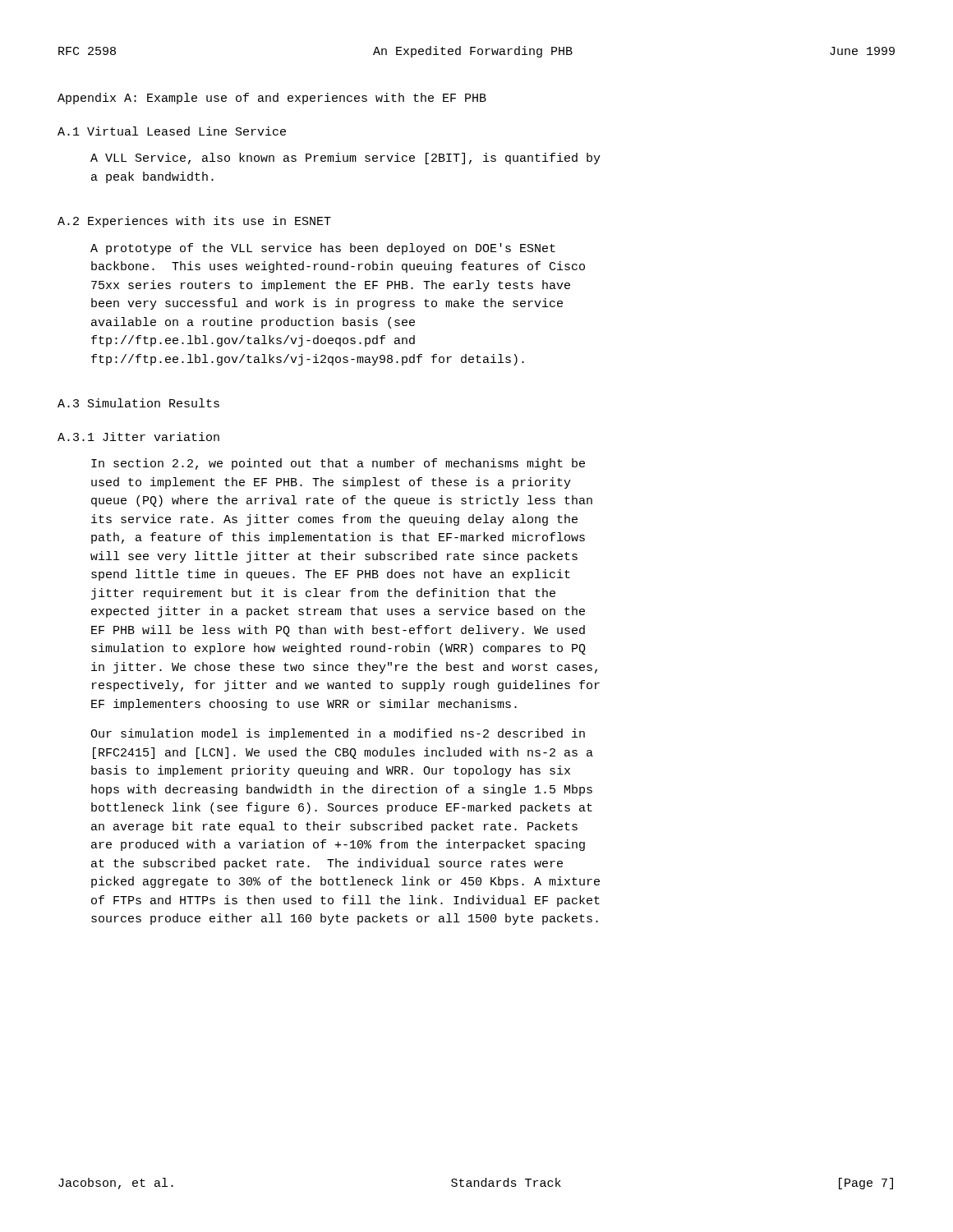The height and width of the screenshot is (1232, 953).
Task: Select the element starting "A.2 Experiences with its use in ESNET"
Action: 194,222
